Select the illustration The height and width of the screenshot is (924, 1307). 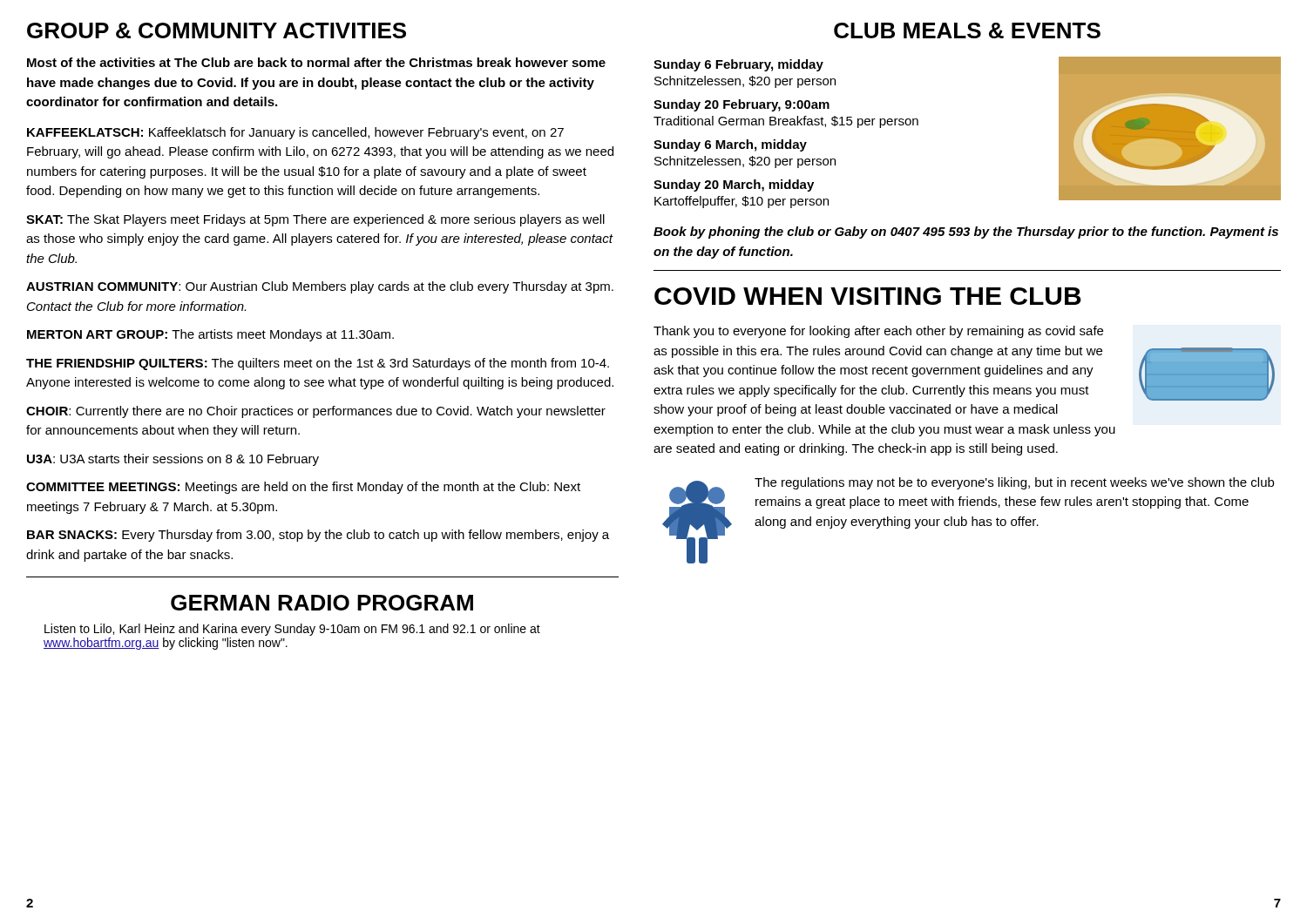pos(697,525)
